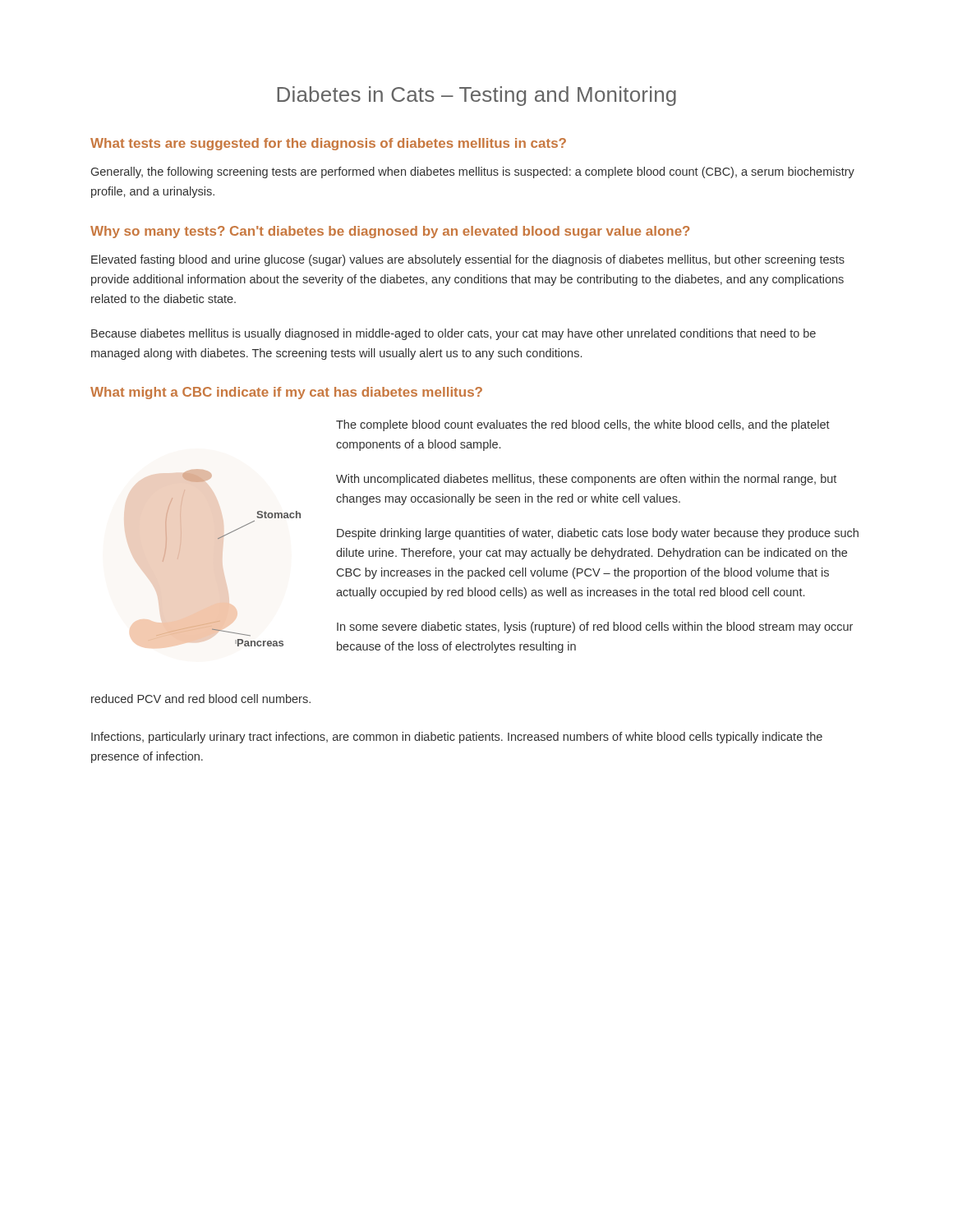
Task: Find the text block starting "Generally, the following screening tests are"
Action: [472, 181]
